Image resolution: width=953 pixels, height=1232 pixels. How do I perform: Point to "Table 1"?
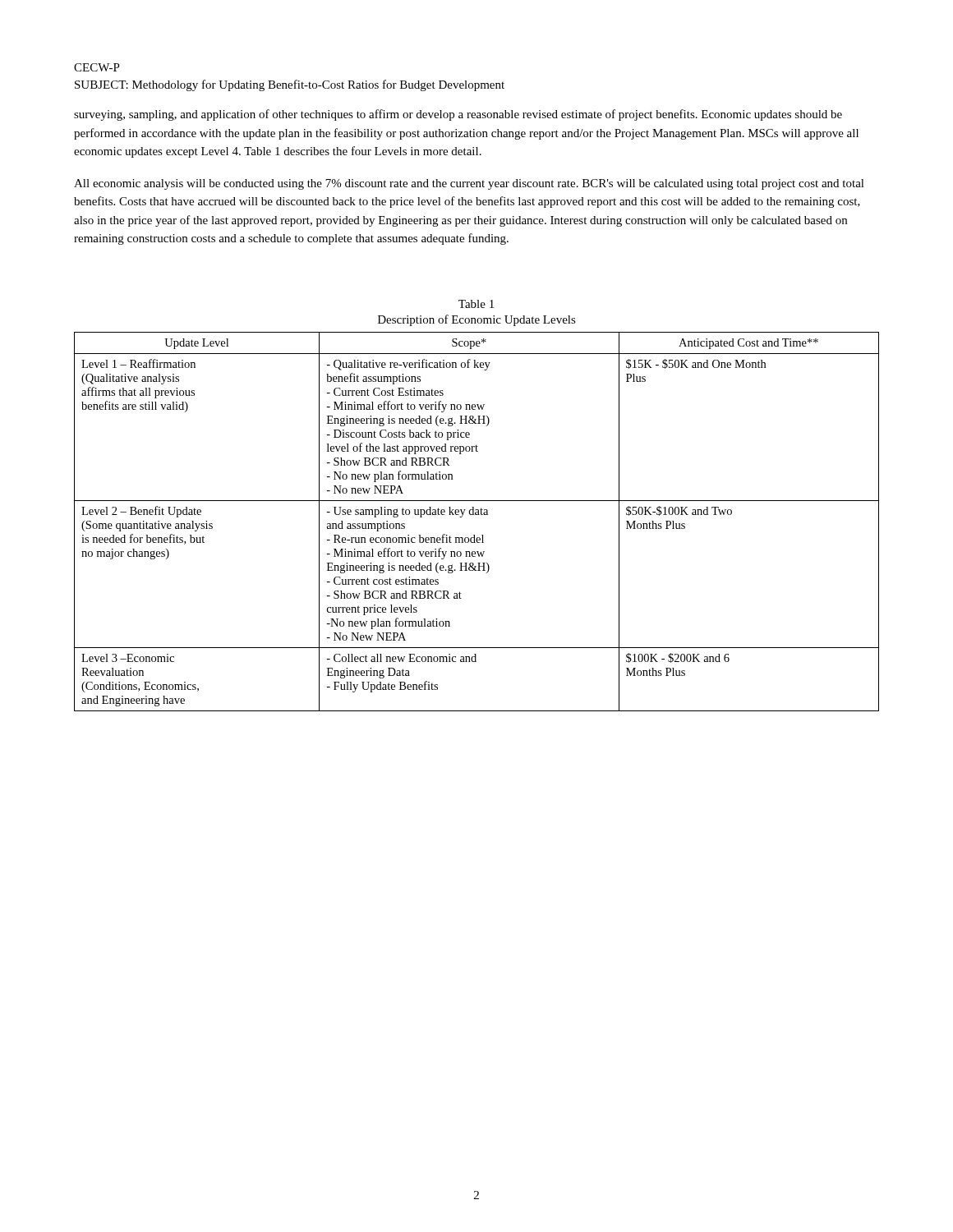pyautogui.click(x=476, y=304)
